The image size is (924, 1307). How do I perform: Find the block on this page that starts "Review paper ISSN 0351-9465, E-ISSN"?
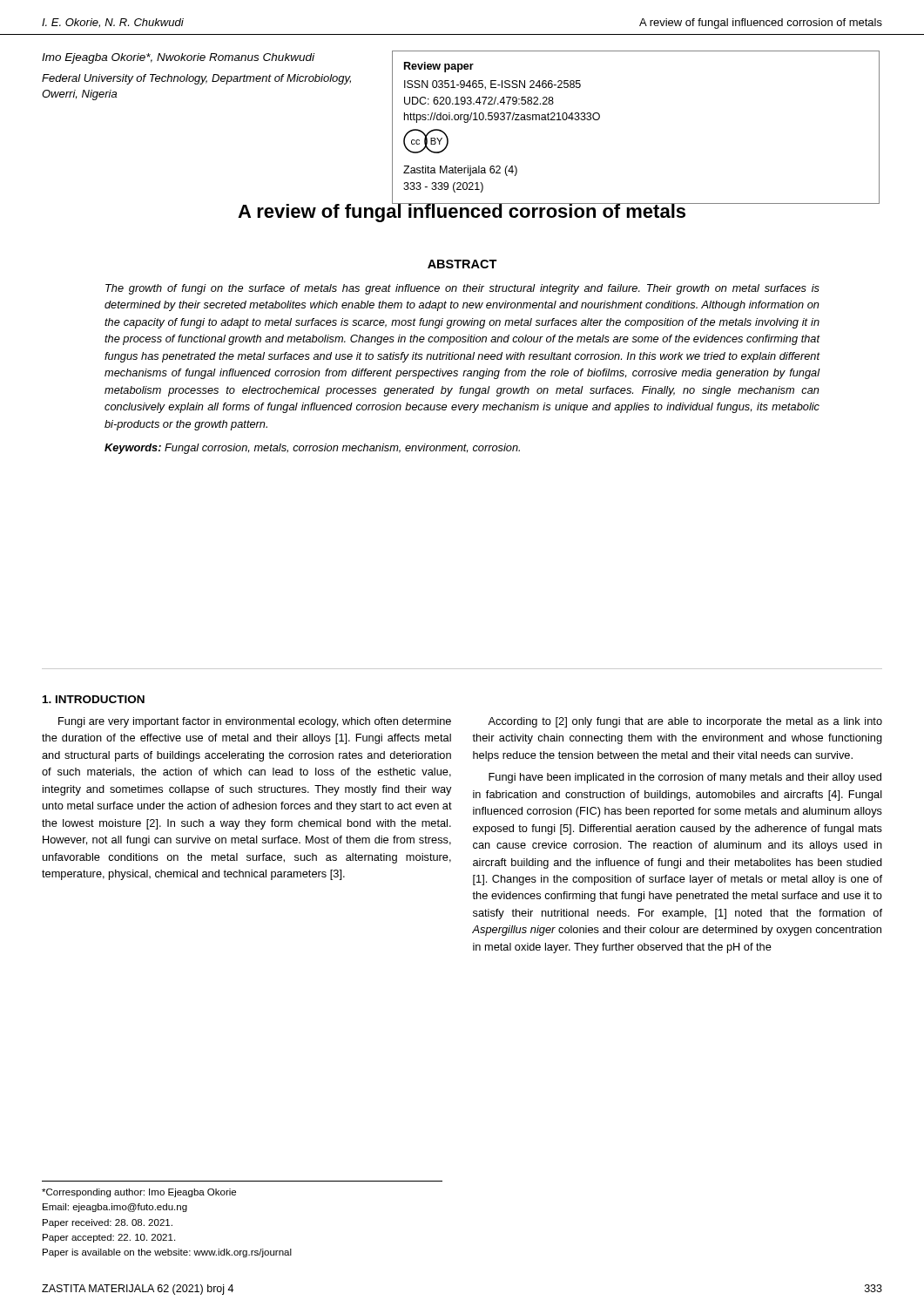point(439,67)
